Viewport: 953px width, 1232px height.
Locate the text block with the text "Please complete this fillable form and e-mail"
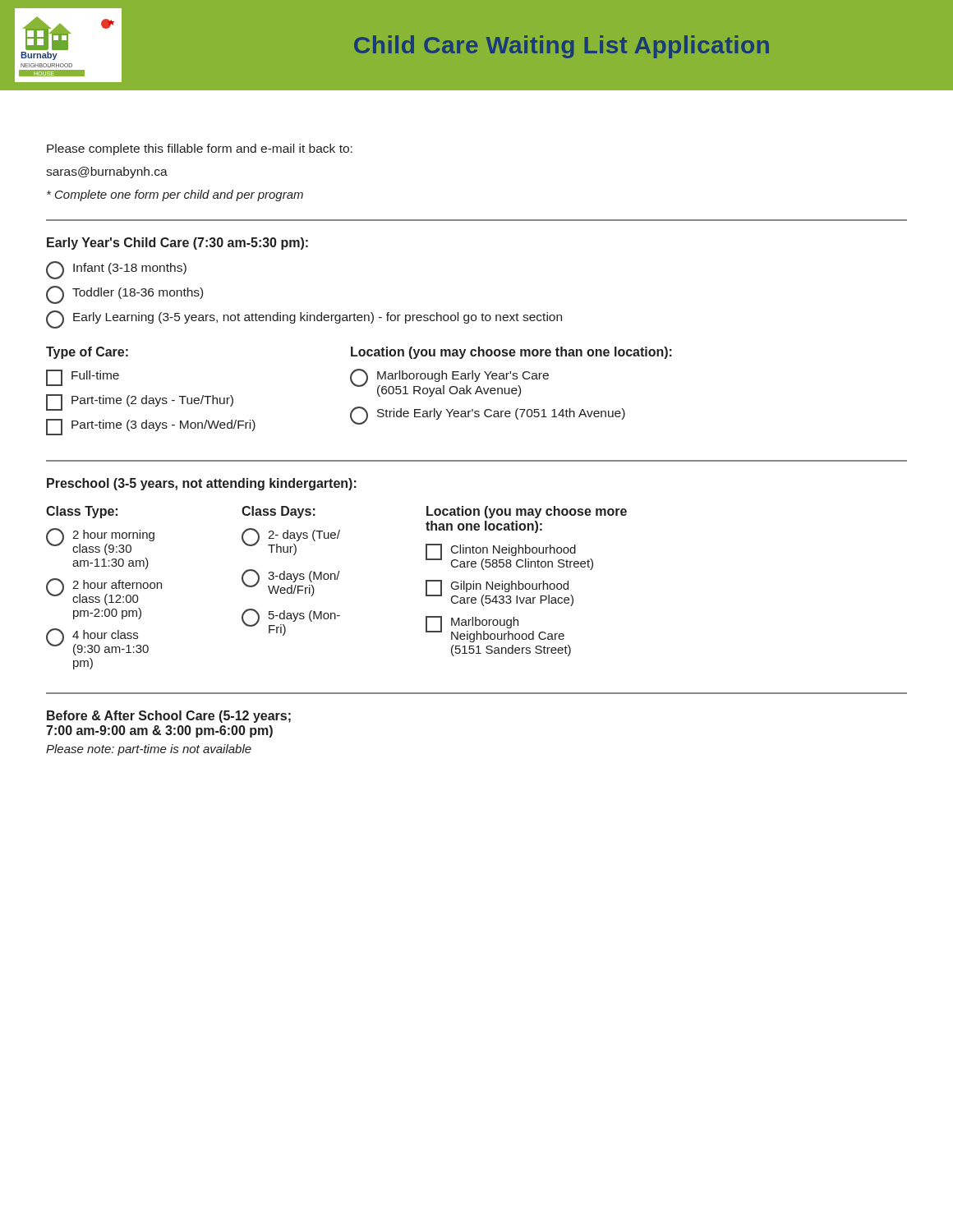200,148
